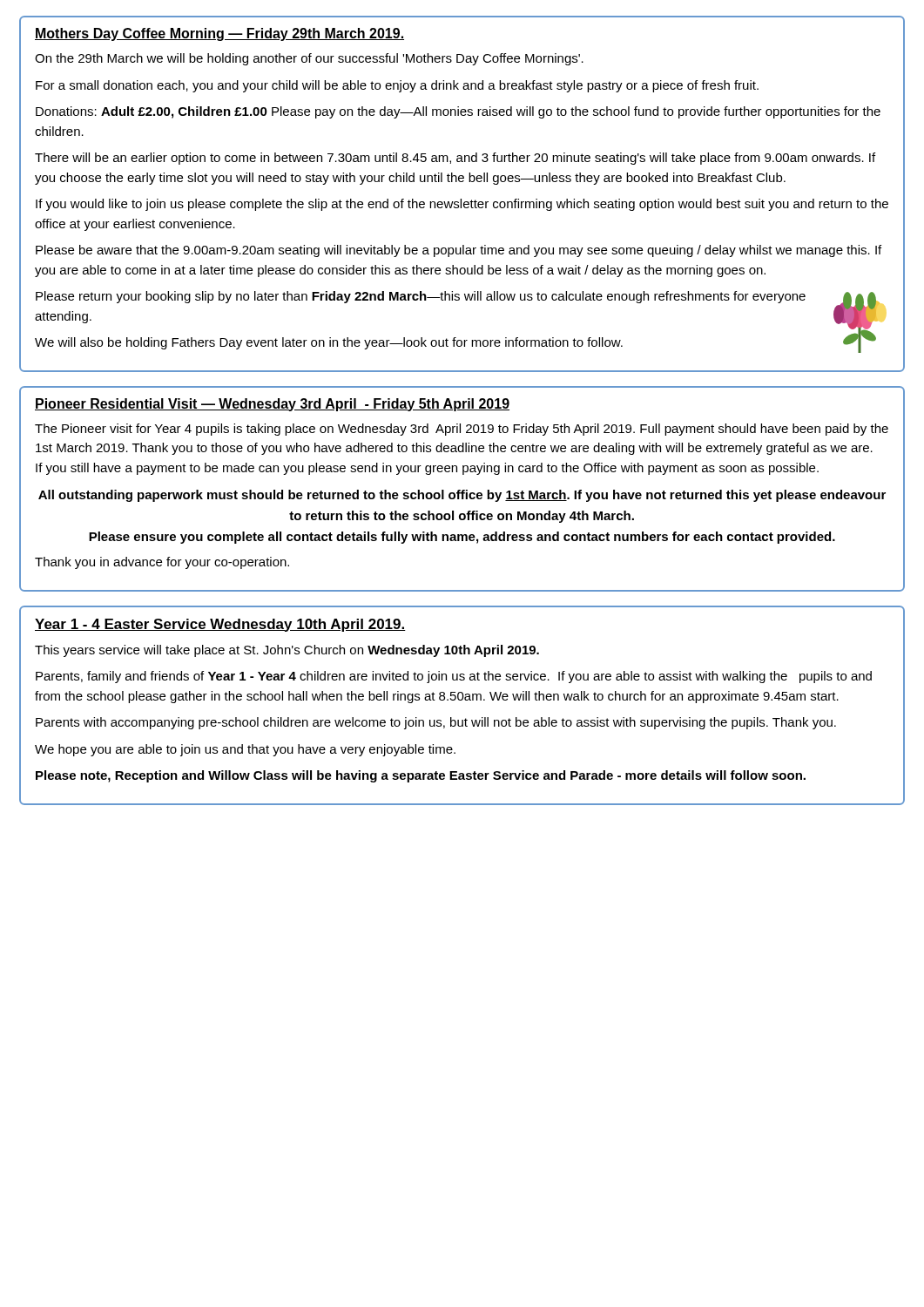Find the block on this page that starts "Parents with accompanying pre-school children are"

click(462, 723)
